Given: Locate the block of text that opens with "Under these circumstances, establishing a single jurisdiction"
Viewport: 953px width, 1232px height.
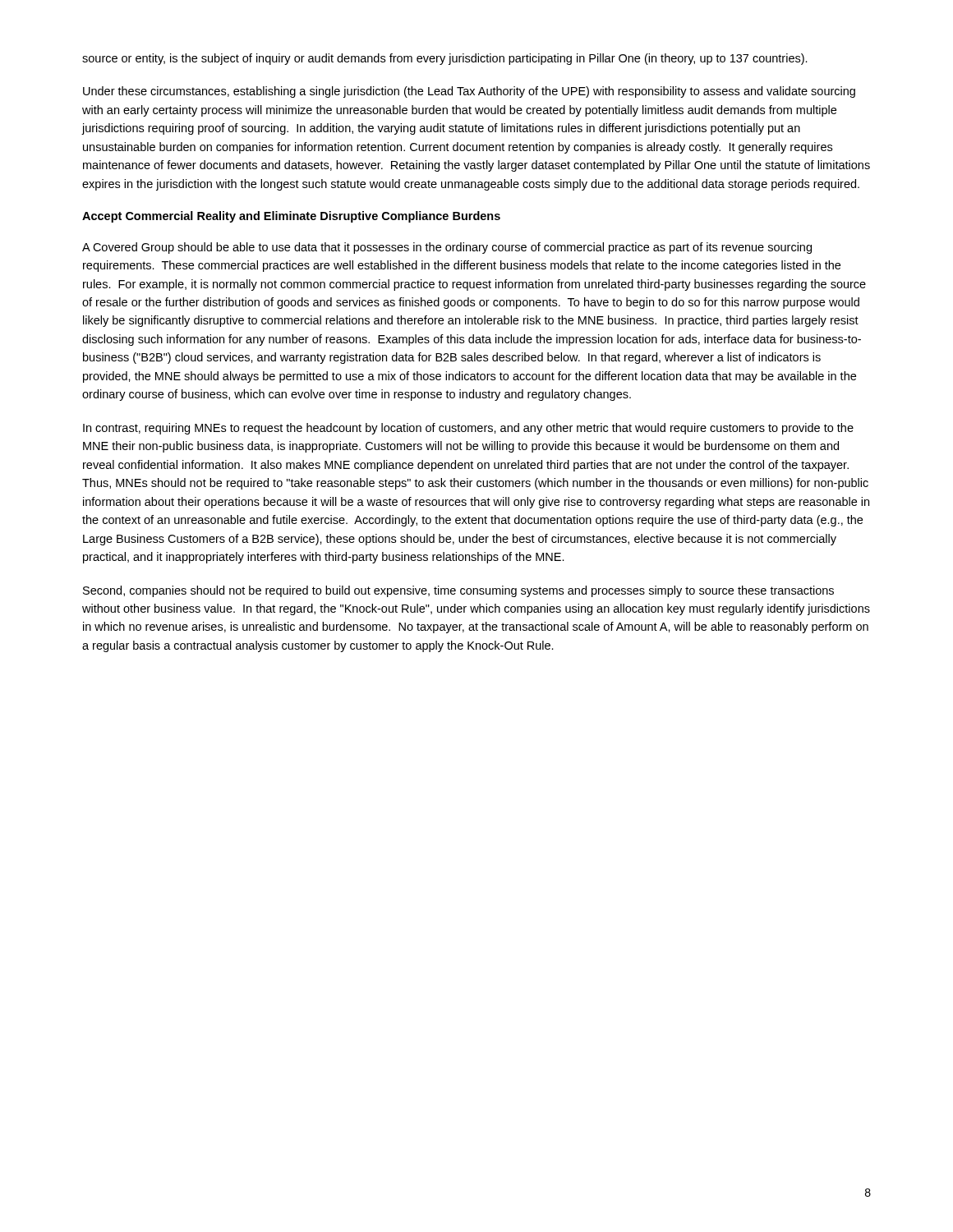Looking at the screenshot, I should [476, 138].
